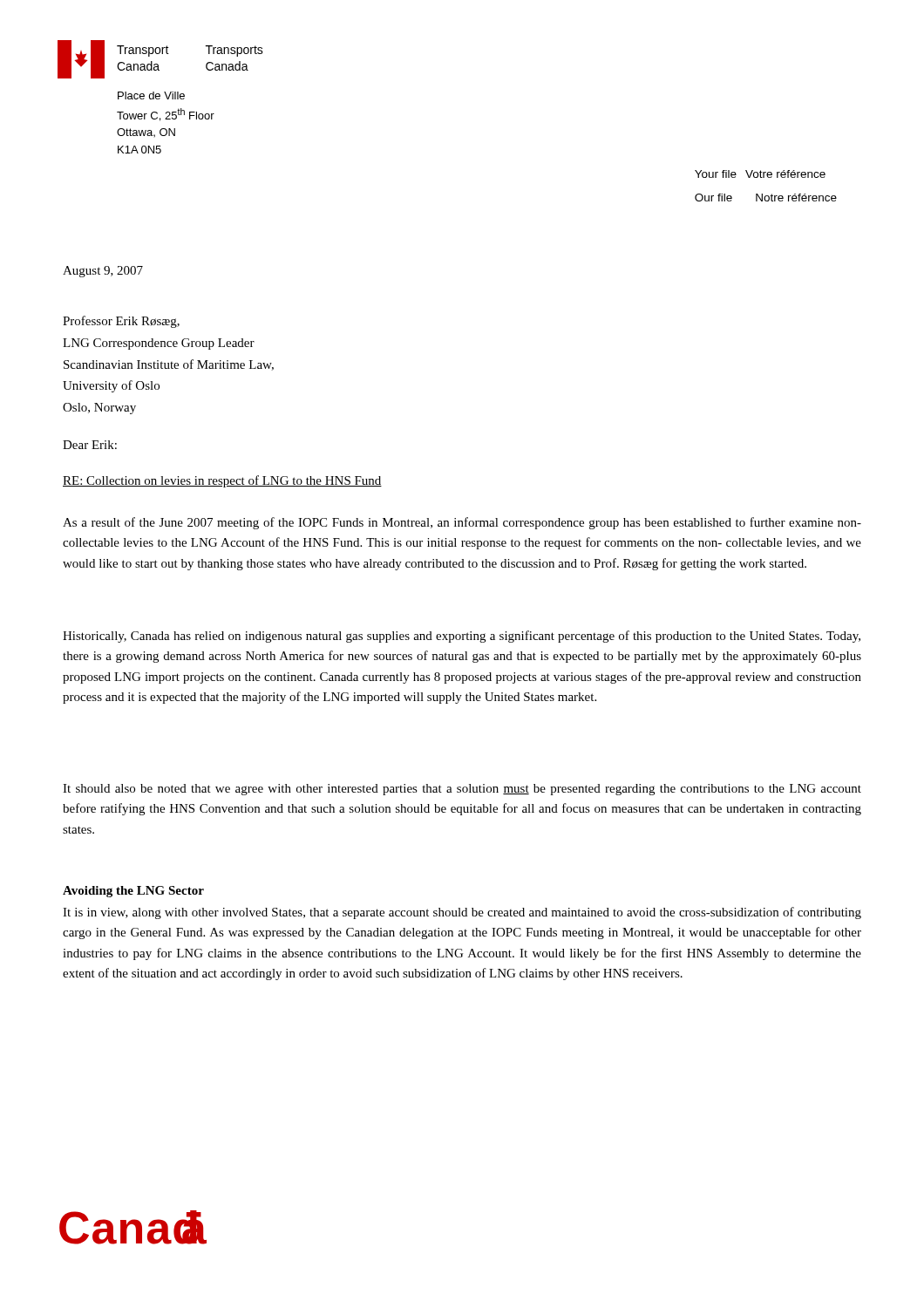Click on the text block with the text "RE: Collection on"
Viewport: 924px width, 1308px height.
(x=222, y=480)
